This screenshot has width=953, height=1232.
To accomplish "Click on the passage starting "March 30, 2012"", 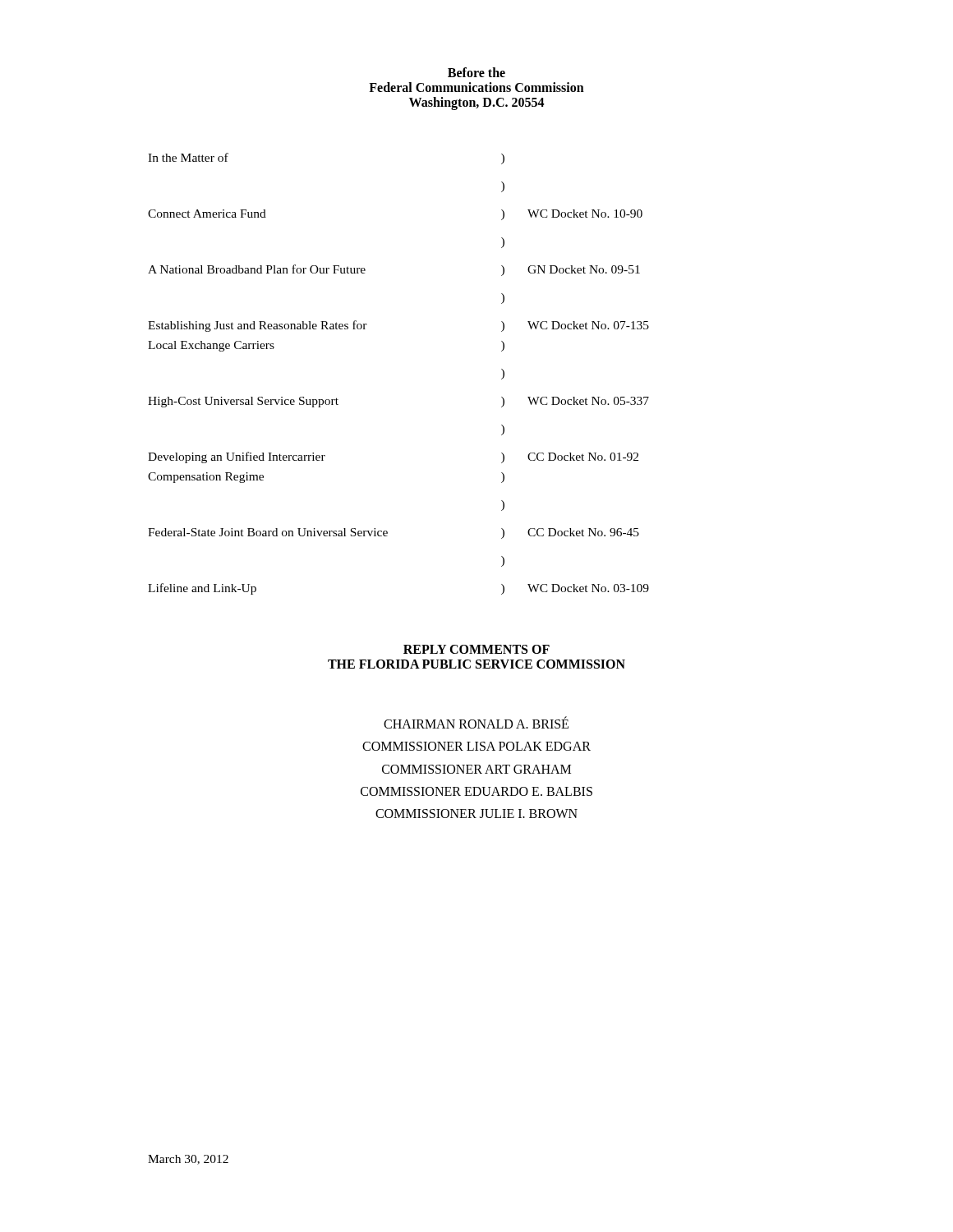I will (188, 1159).
